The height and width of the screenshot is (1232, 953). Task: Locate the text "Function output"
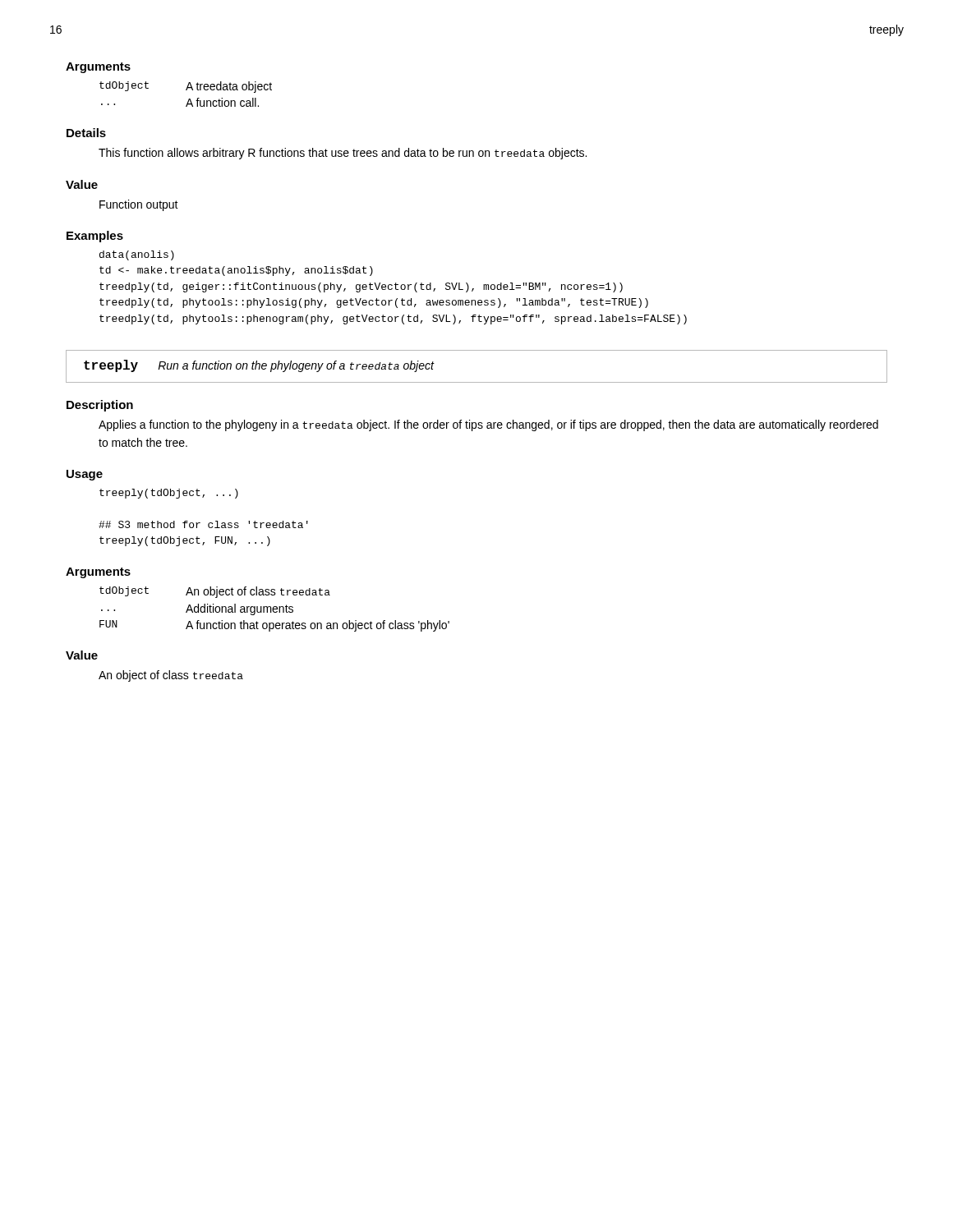coord(138,204)
